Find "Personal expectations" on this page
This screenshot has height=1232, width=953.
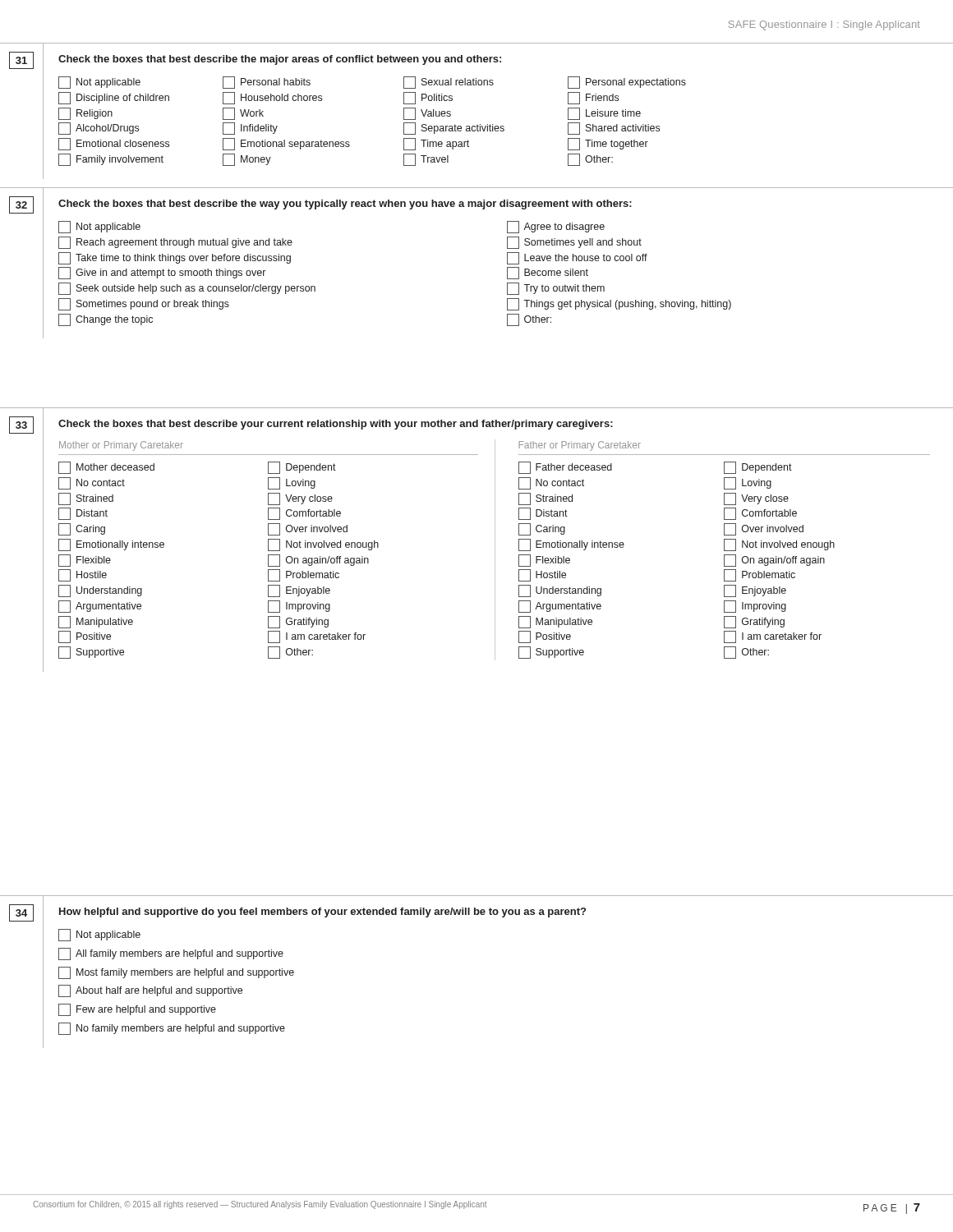pos(627,83)
